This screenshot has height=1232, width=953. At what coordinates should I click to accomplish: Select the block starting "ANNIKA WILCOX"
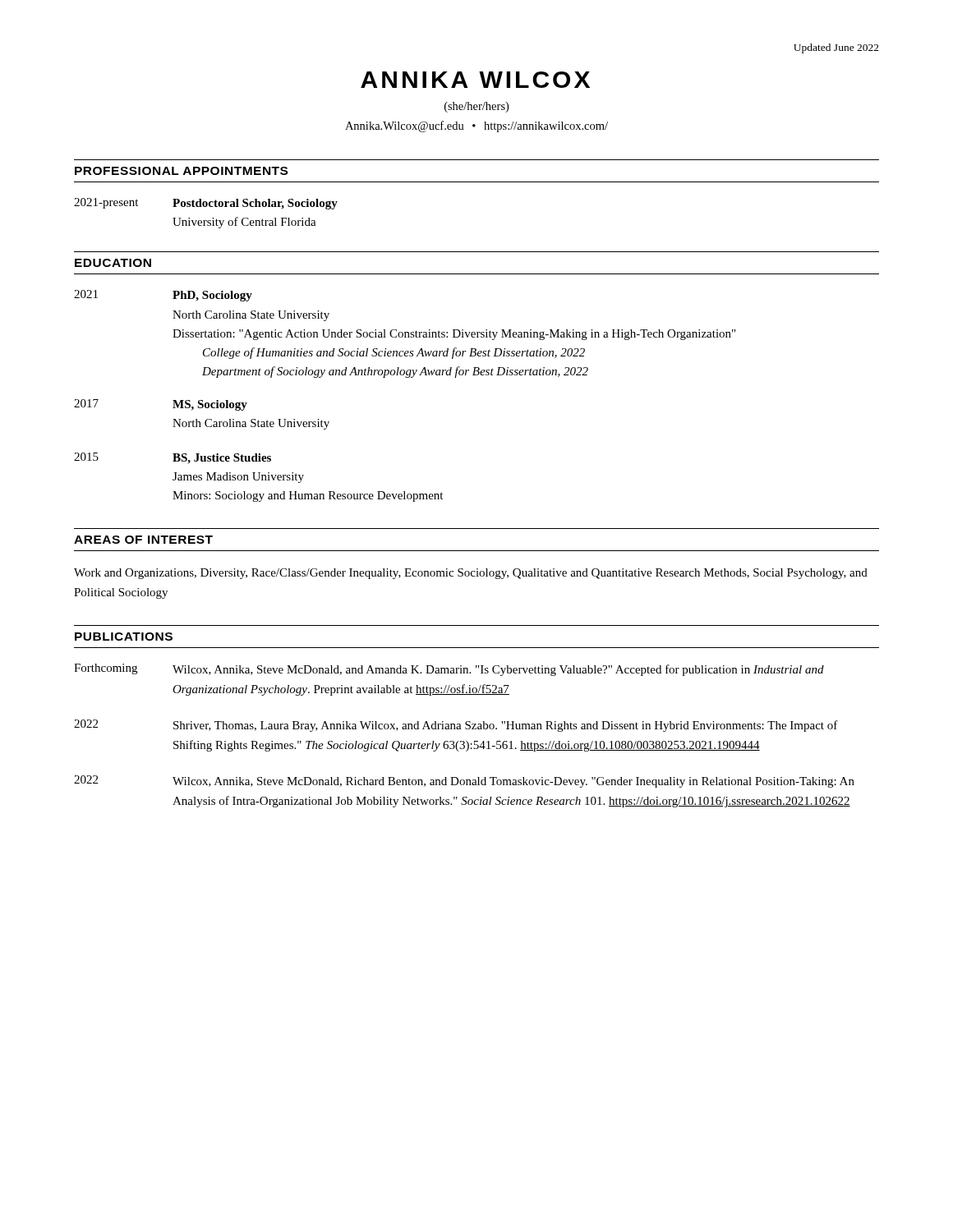coord(476,80)
